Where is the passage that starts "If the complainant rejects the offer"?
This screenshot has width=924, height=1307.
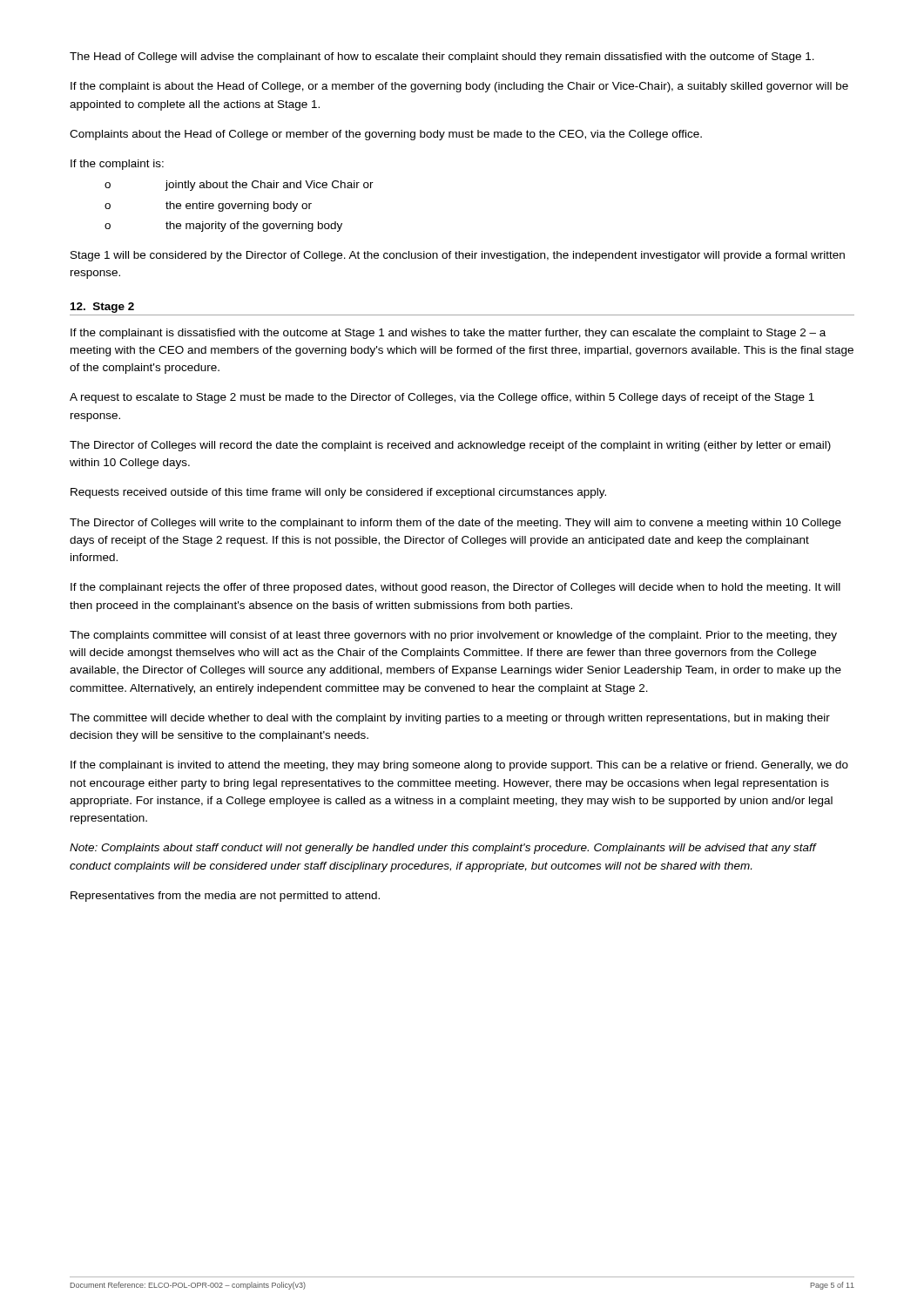point(455,596)
